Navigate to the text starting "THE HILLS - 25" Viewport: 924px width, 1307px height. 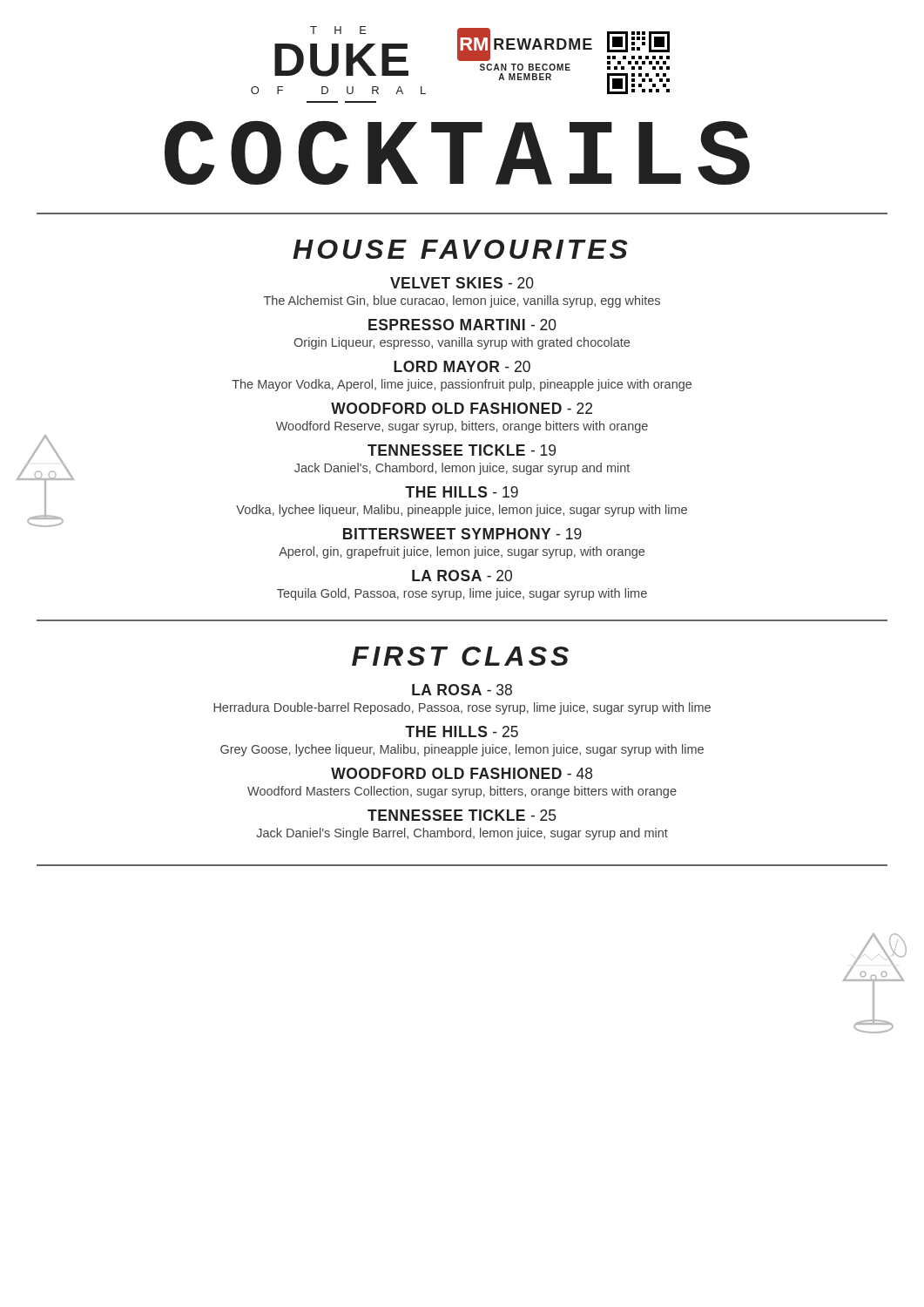[462, 740]
